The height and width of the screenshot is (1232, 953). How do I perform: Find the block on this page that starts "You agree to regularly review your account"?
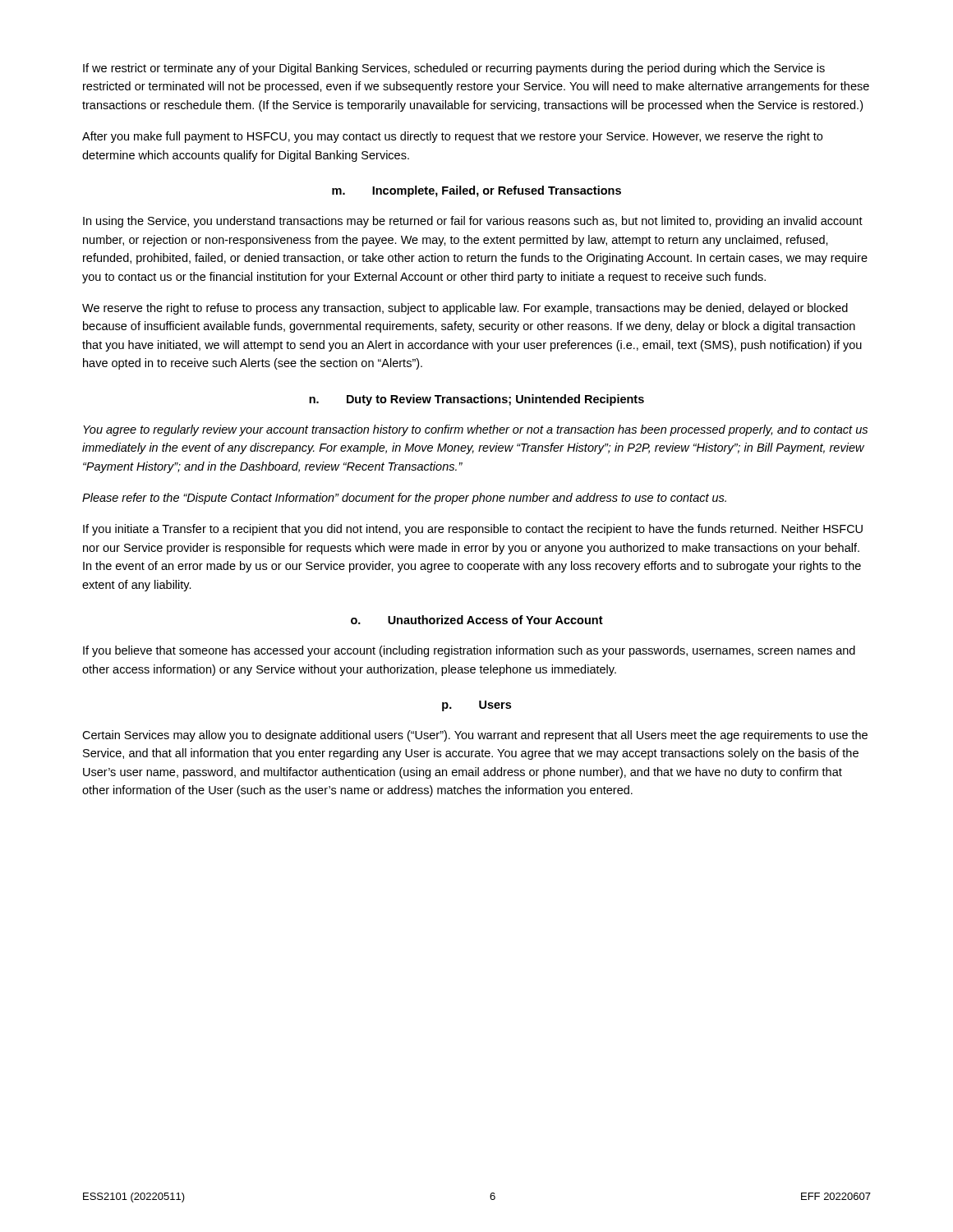pos(475,448)
